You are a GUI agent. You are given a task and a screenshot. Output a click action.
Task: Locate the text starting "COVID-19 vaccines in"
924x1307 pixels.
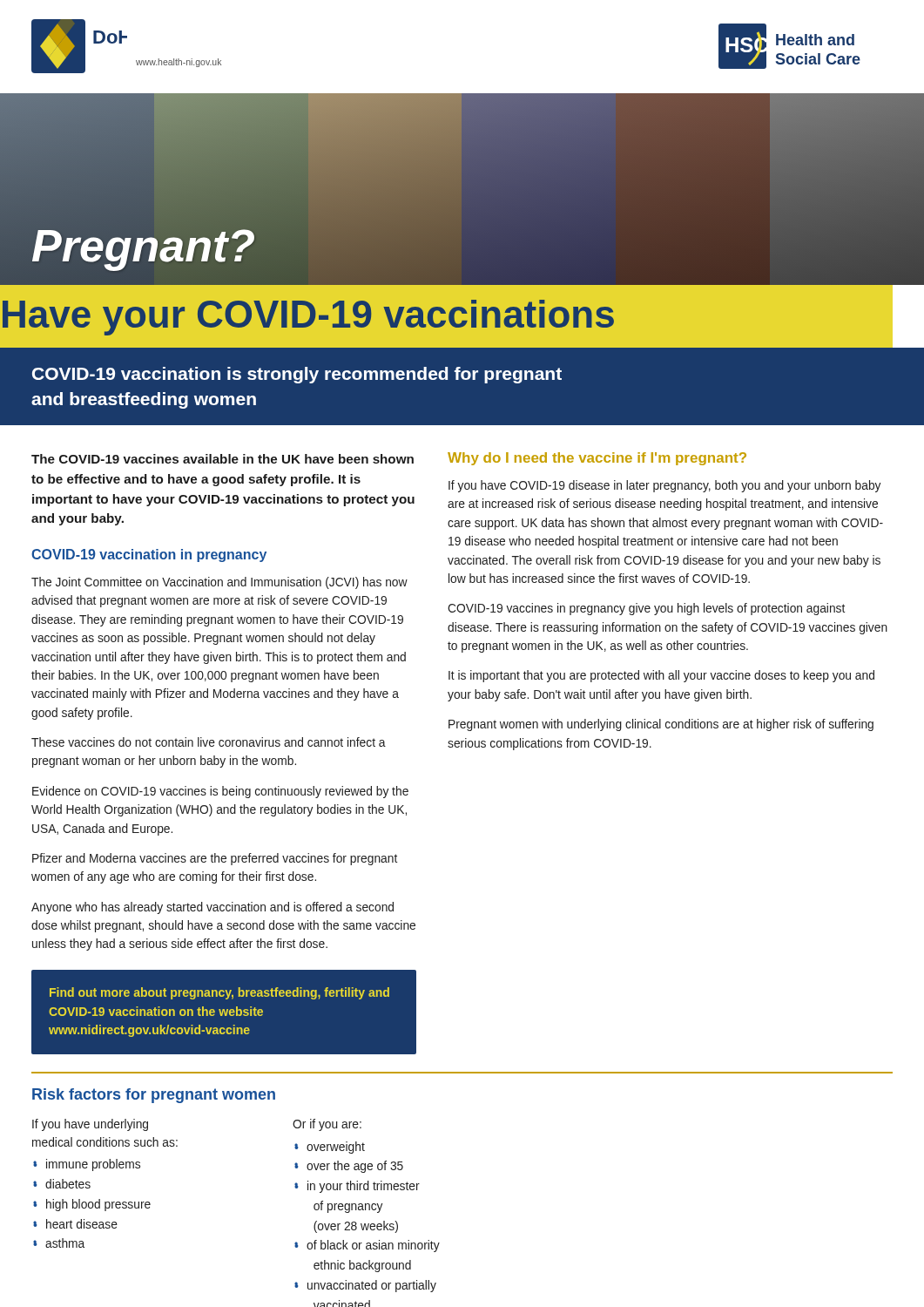tap(668, 628)
